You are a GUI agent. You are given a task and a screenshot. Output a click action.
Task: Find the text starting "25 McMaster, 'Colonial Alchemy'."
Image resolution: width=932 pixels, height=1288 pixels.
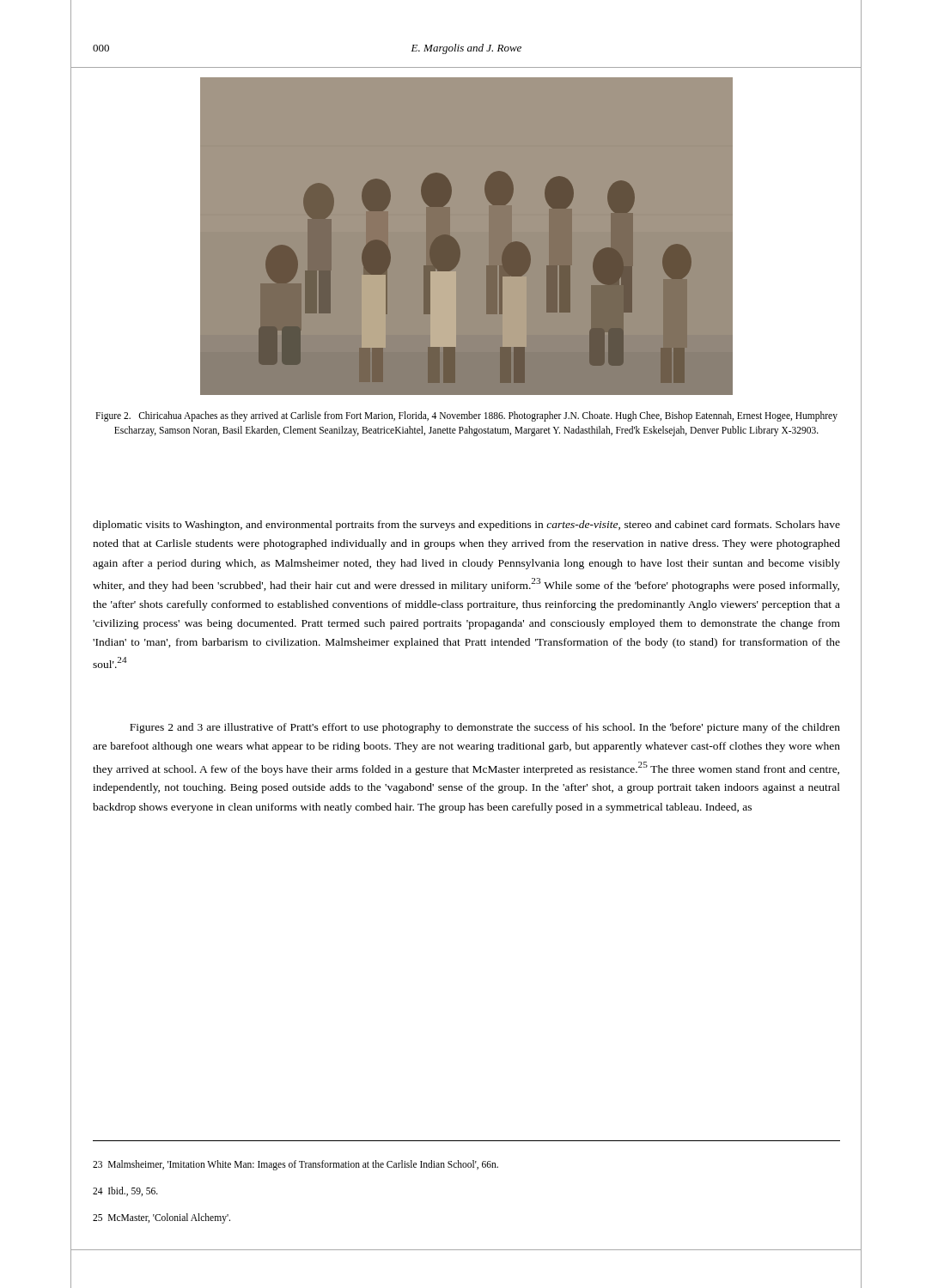pos(161,1218)
